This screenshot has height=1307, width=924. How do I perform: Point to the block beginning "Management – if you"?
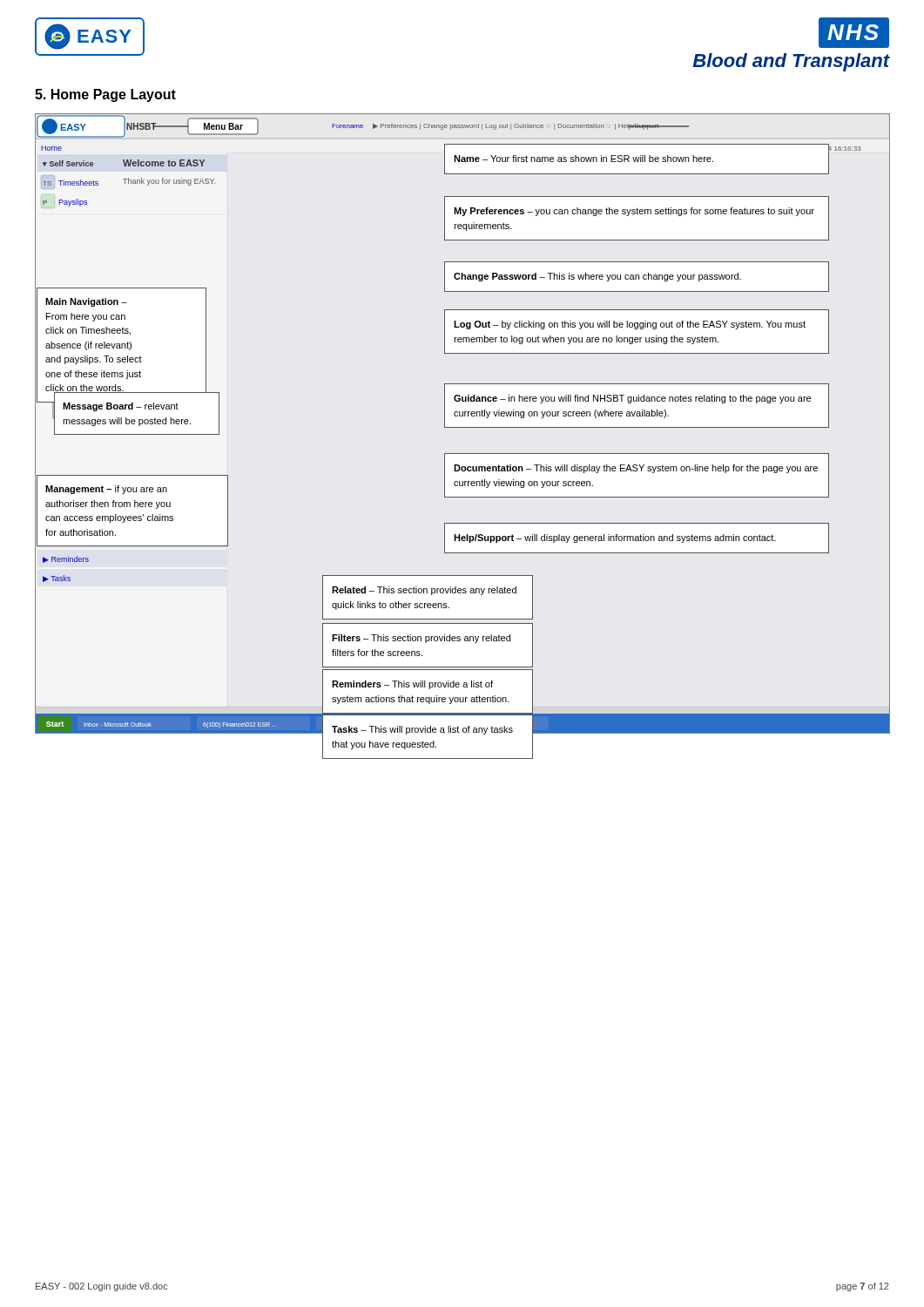(110, 510)
